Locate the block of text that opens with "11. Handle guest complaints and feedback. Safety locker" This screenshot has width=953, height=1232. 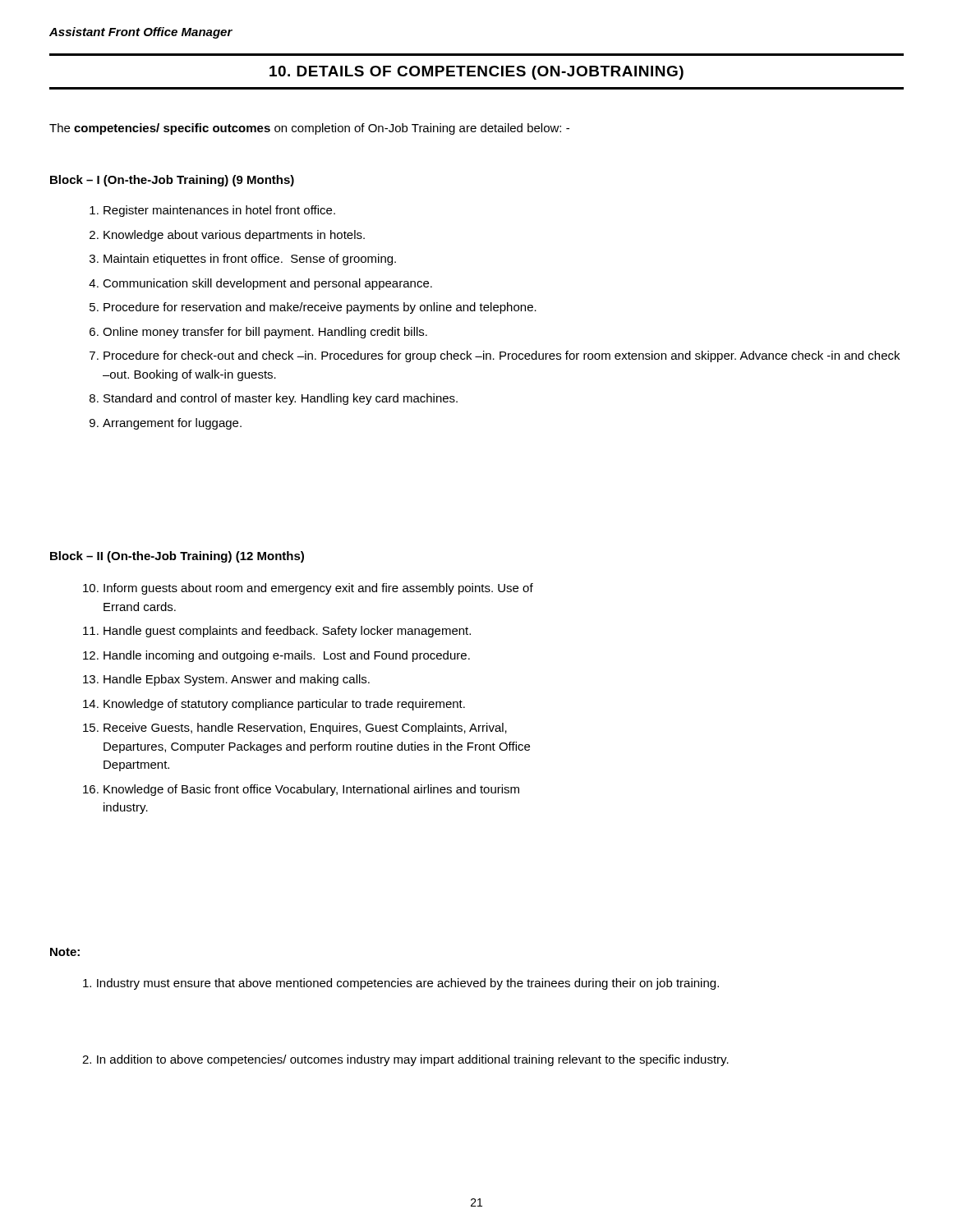point(277,630)
